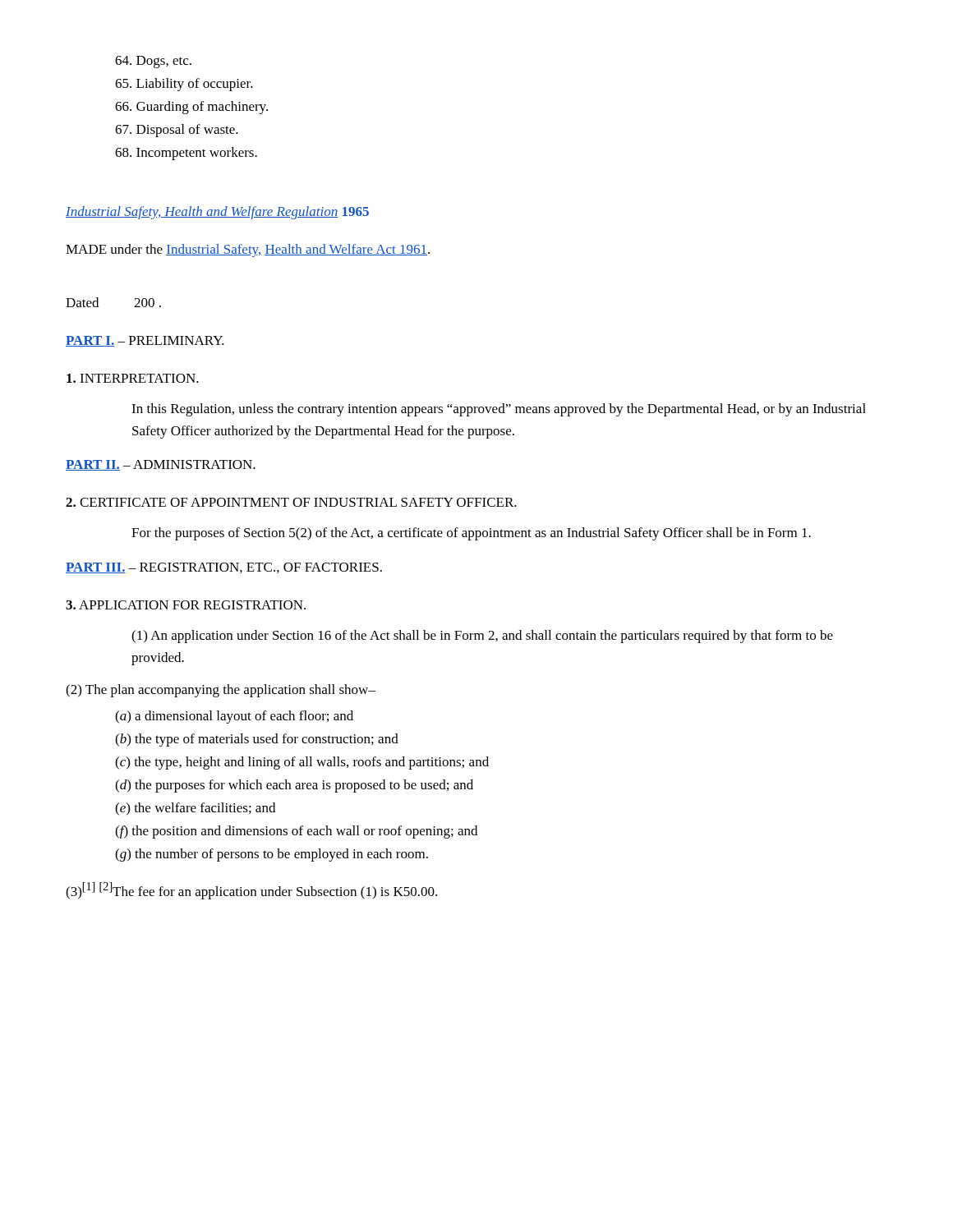Find the text block starting "(d) the purposes for which each area is"
953x1232 pixels.
coord(294,785)
